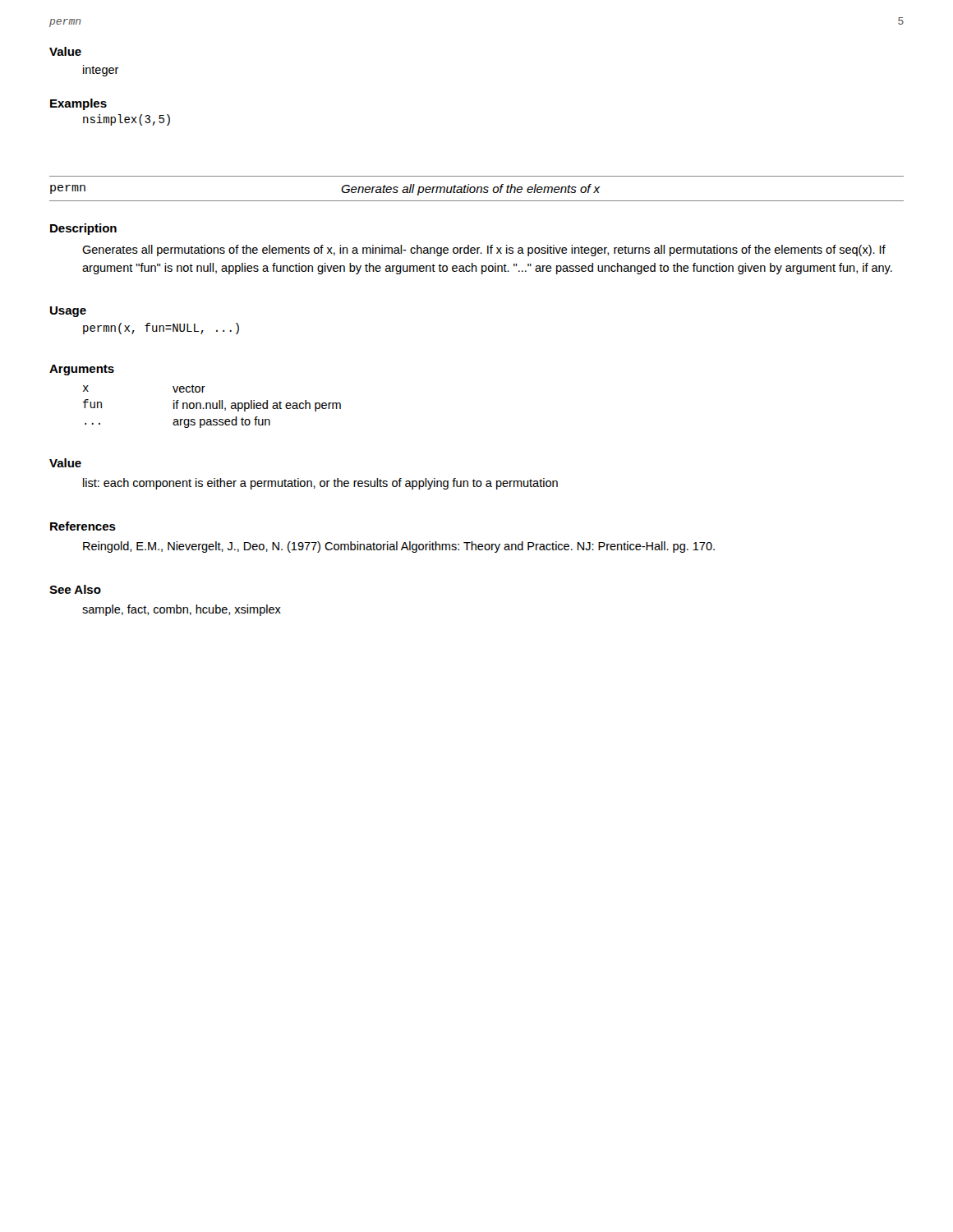This screenshot has height=1232, width=953.
Task: Find the element starting "sample, fact, combn, hcube, xsimplex"
Action: click(181, 609)
